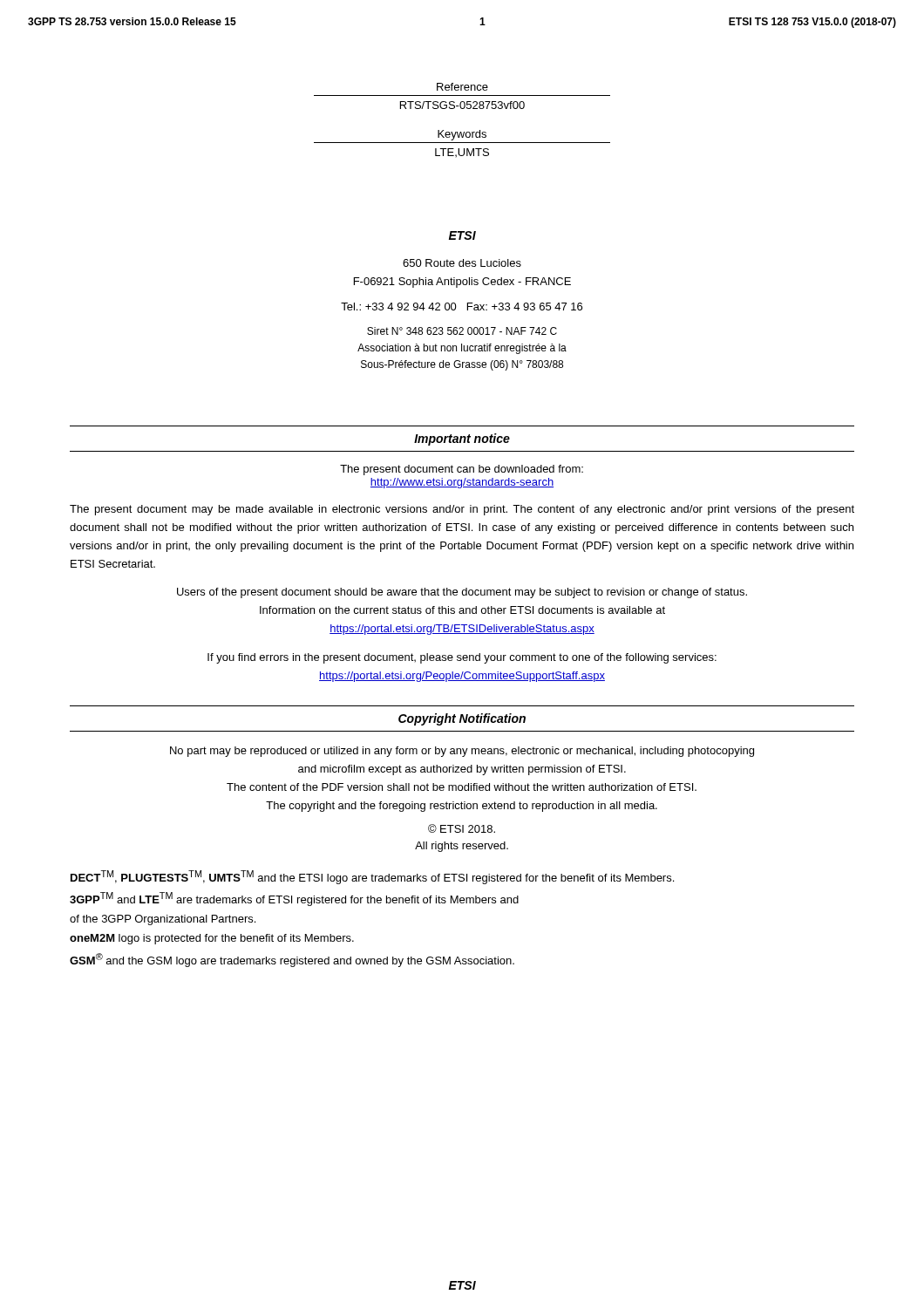
Task: Point to the block beginning "No part may be reproduced or utilized"
Action: tap(462, 778)
